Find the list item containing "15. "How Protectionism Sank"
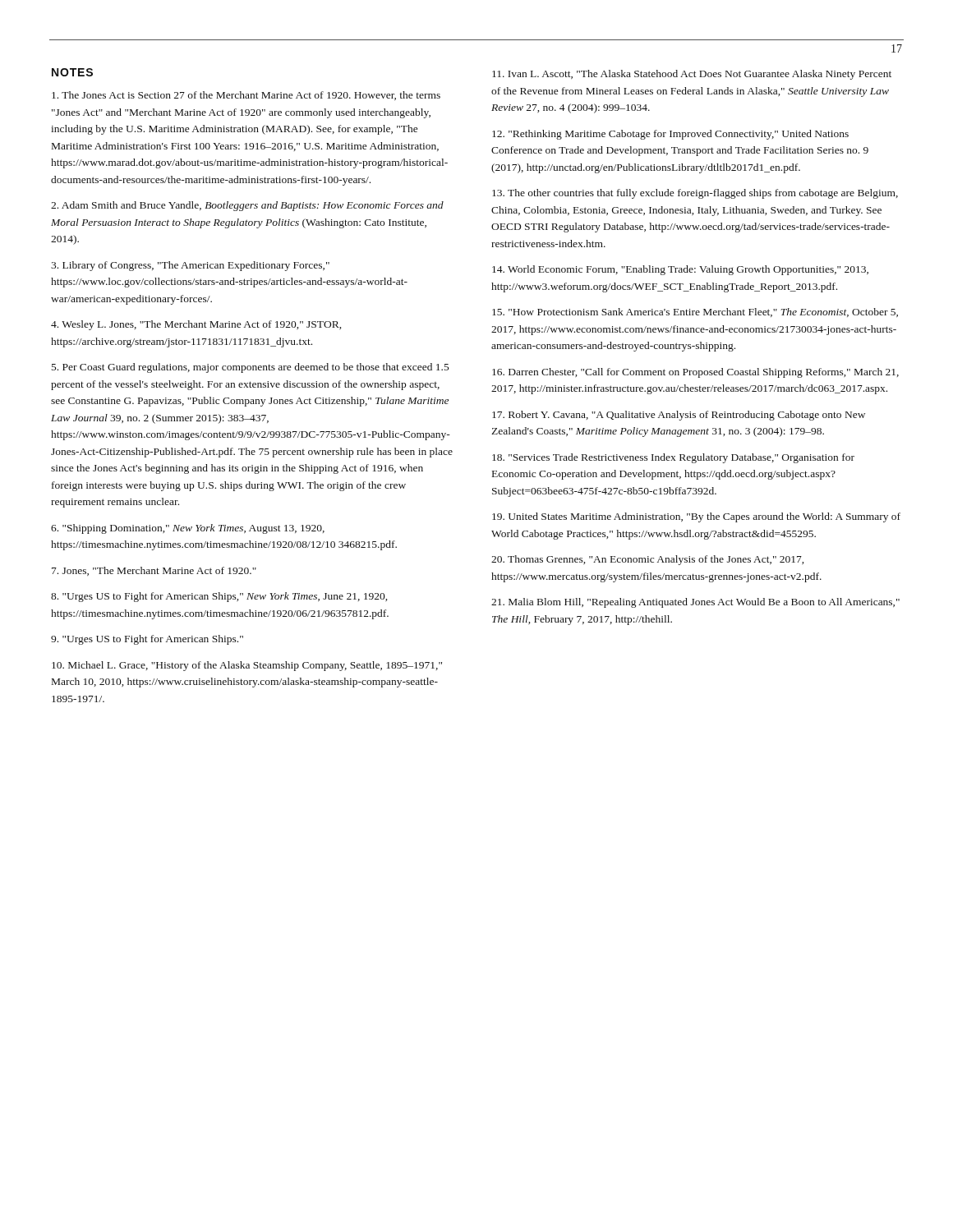The width and height of the screenshot is (953, 1232). click(x=695, y=329)
